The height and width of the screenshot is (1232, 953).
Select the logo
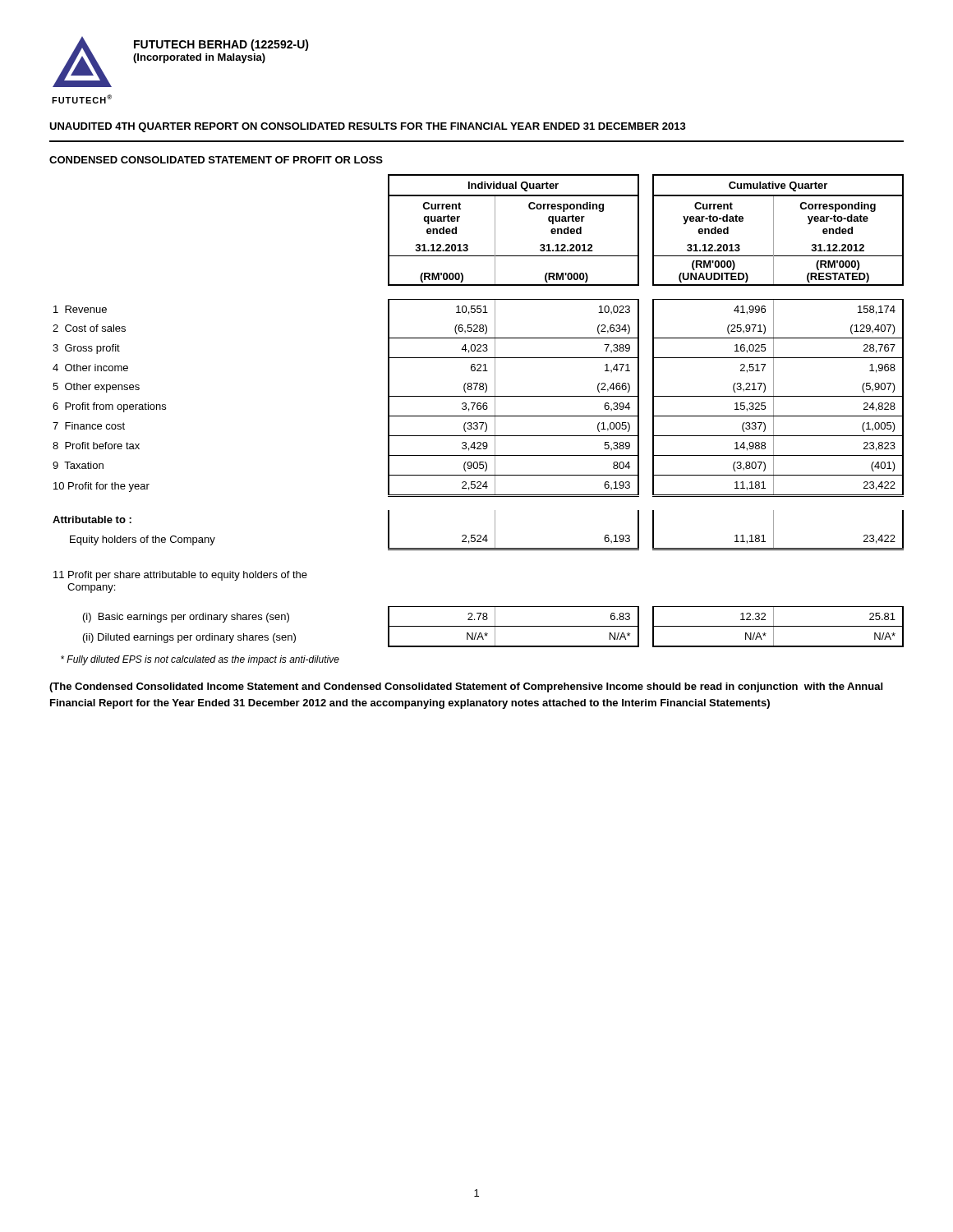82,69
